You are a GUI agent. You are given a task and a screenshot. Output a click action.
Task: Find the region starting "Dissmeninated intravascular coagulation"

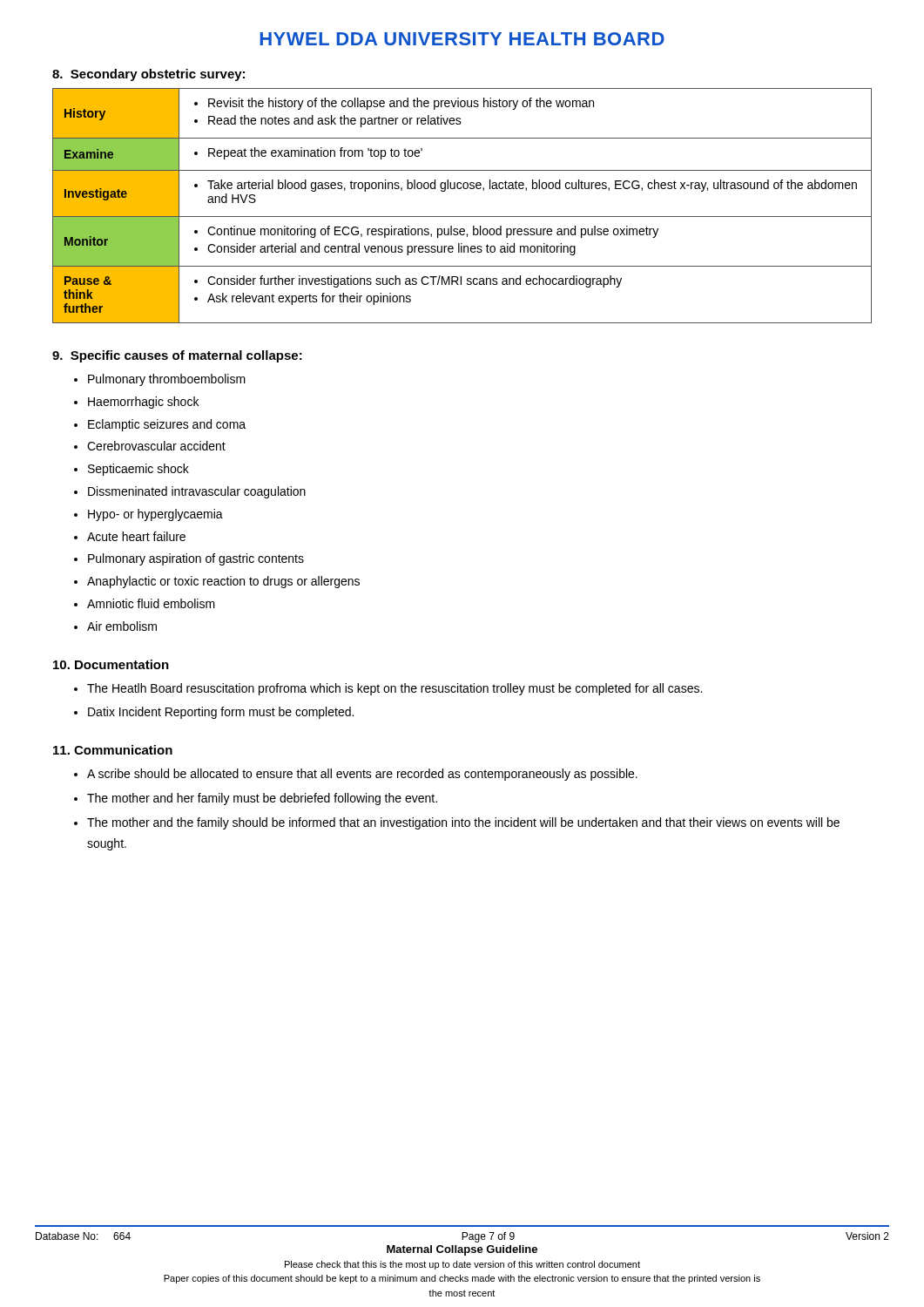197,491
